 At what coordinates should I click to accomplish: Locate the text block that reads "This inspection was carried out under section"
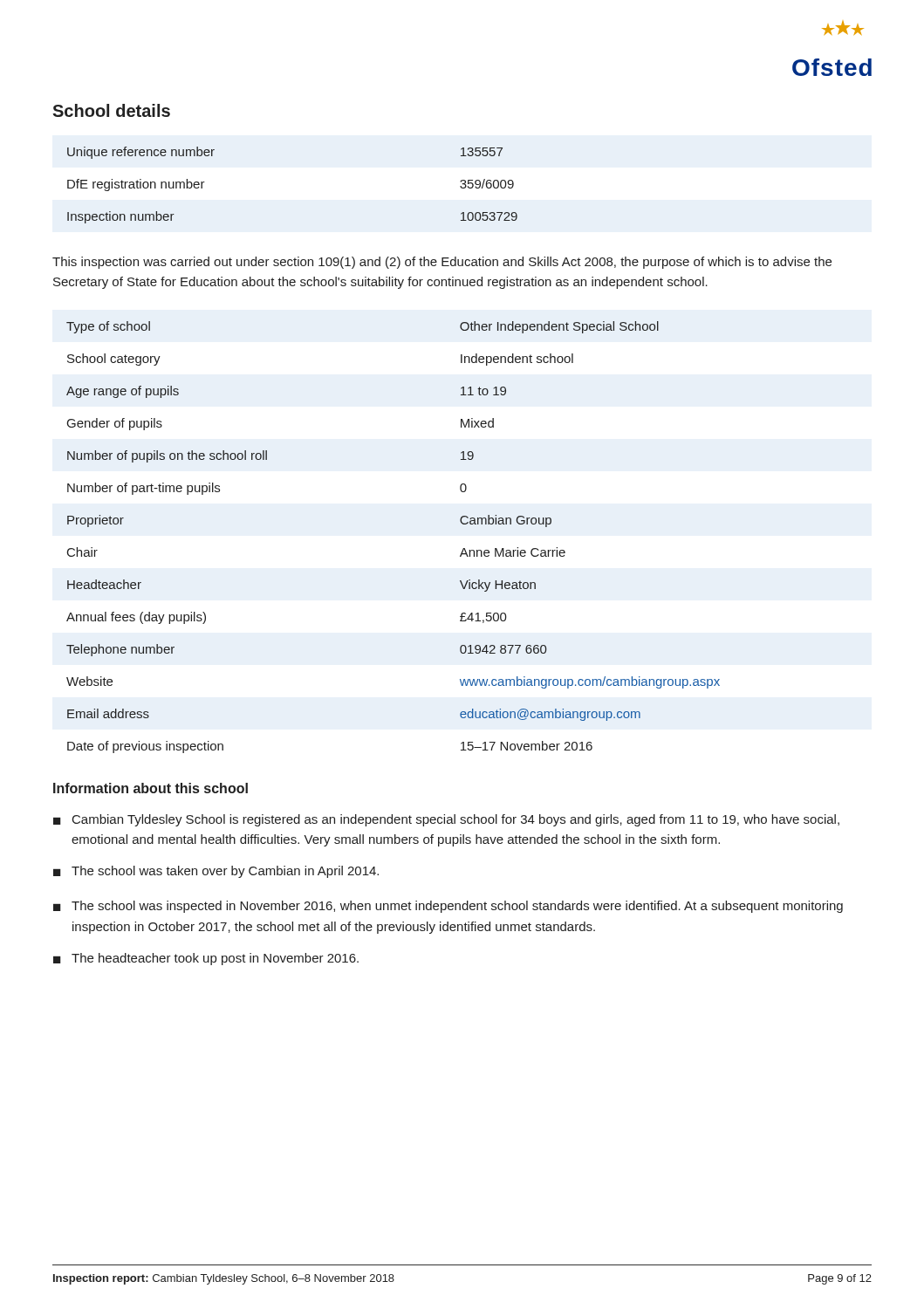[x=442, y=271]
